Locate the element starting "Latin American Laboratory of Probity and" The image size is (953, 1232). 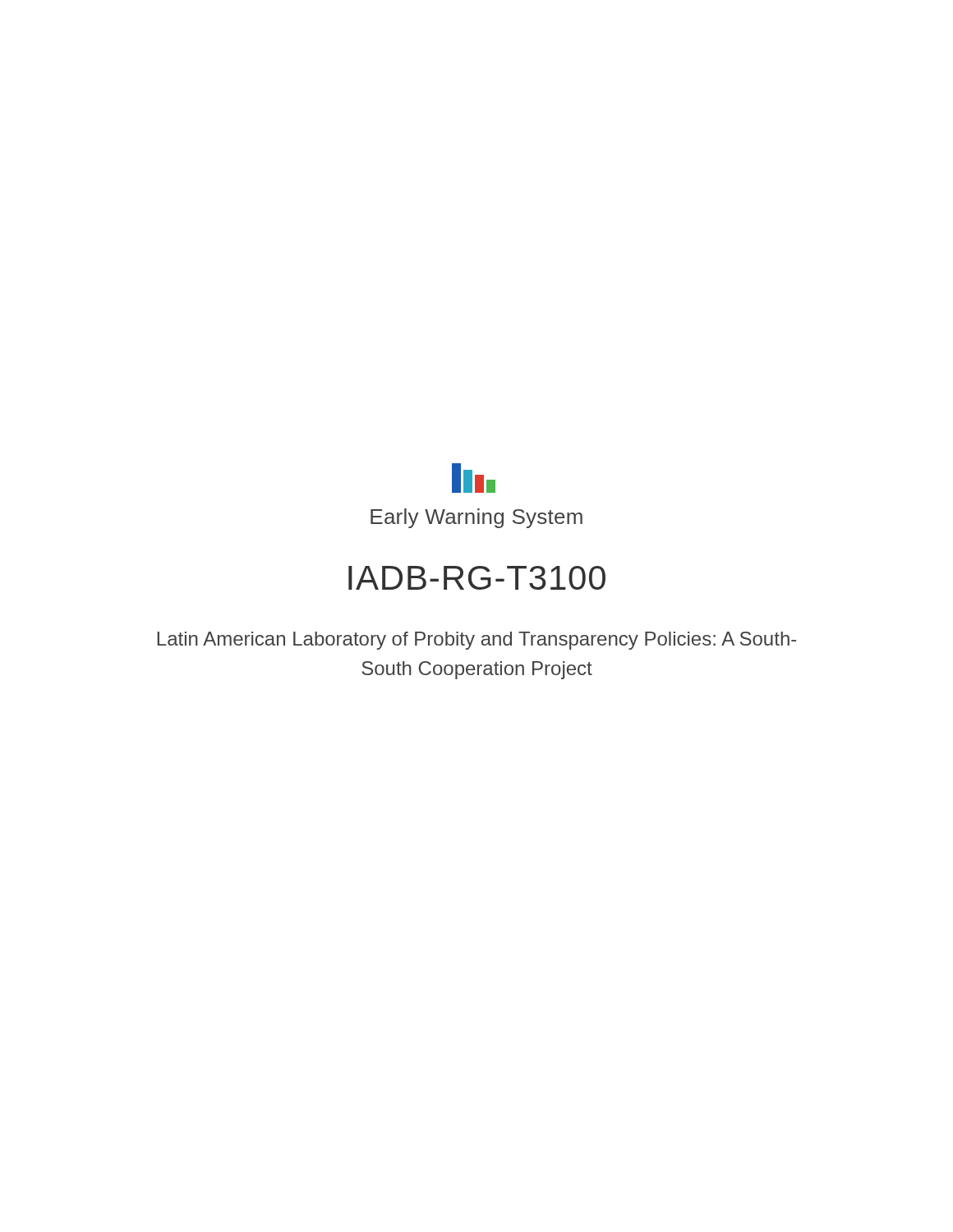tap(476, 653)
